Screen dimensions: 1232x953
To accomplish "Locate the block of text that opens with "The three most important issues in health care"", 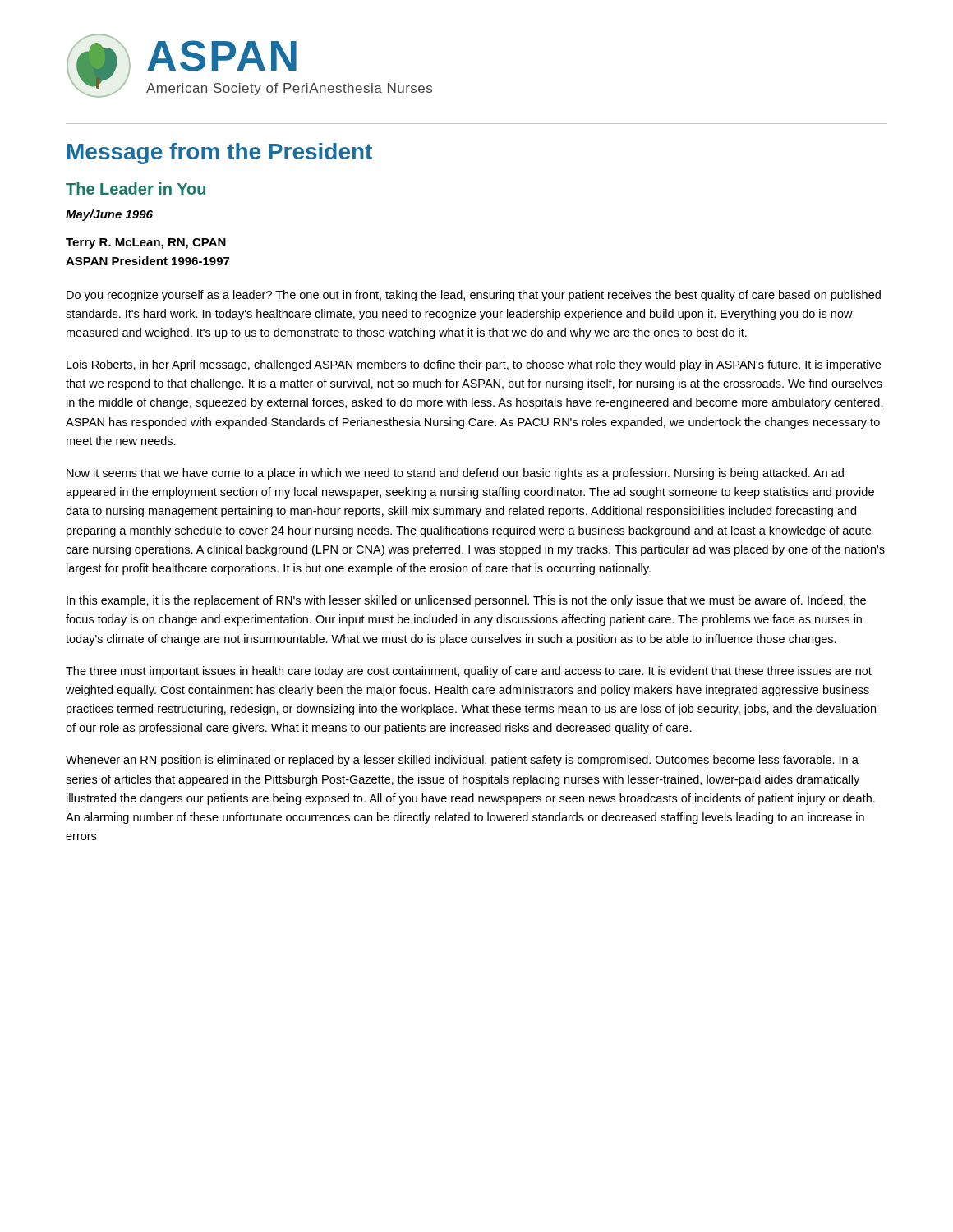I will [x=471, y=699].
